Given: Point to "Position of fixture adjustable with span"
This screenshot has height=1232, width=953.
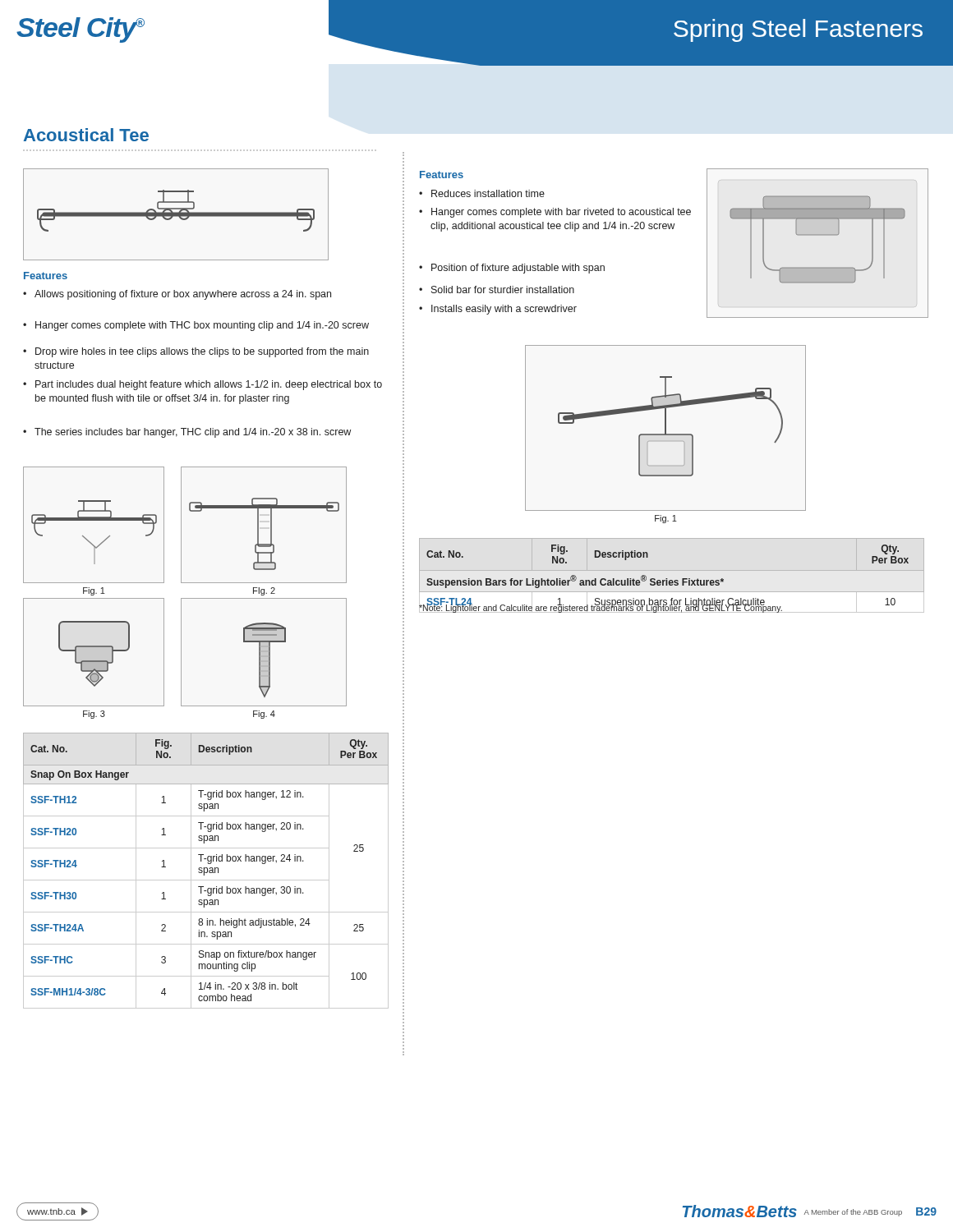Looking at the screenshot, I should (x=559, y=268).
